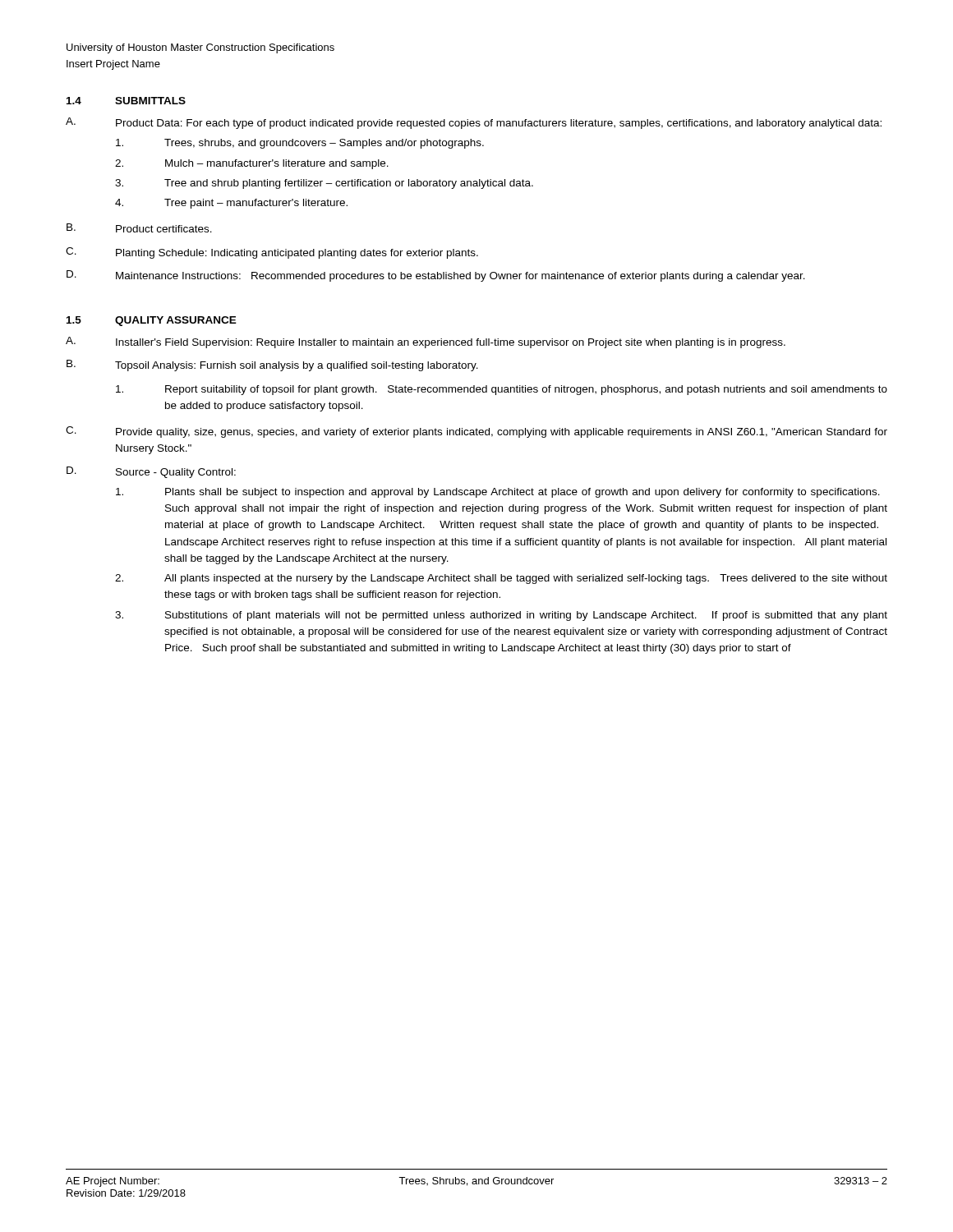Select the list item with the text "C. Provide quality,"
Image resolution: width=953 pixels, height=1232 pixels.
click(476, 440)
